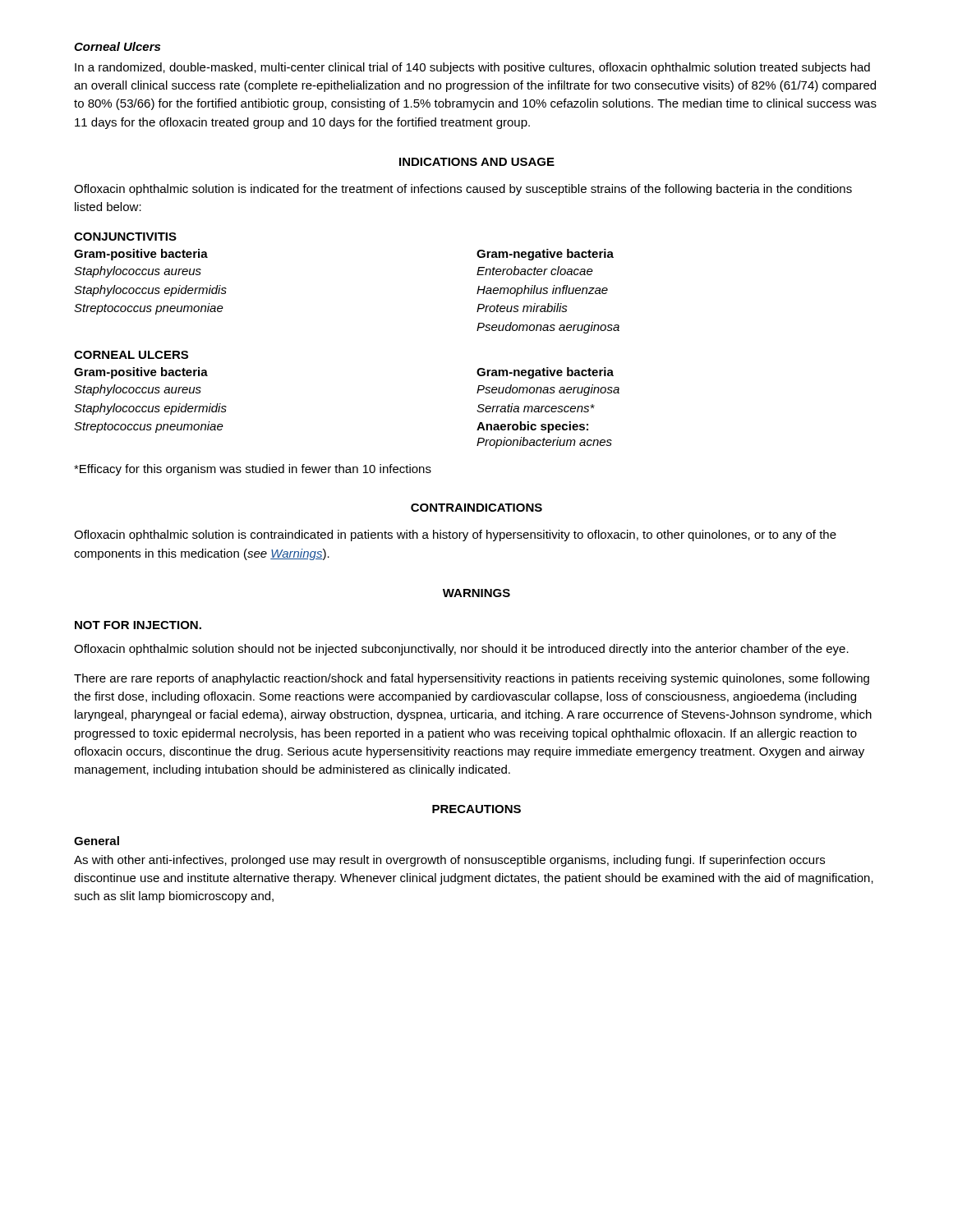Image resolution: width=953 pixels, height=1232 pixels.
Task: Locate the block of text that opens with "As with other anti-infectives, prolonged"
Action: click(x=474, y=878)
